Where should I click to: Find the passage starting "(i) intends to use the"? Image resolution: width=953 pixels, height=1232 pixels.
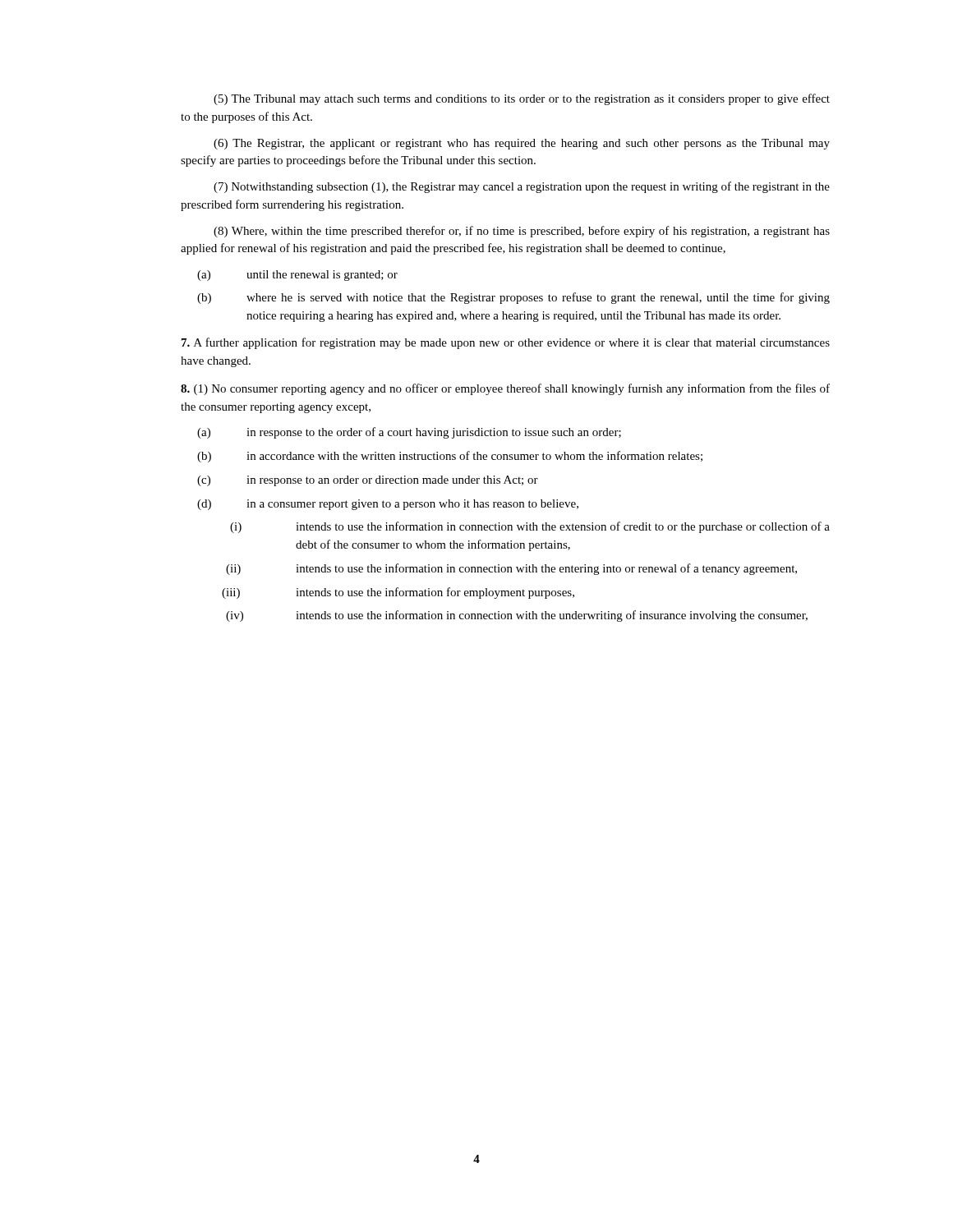point(530,535)
